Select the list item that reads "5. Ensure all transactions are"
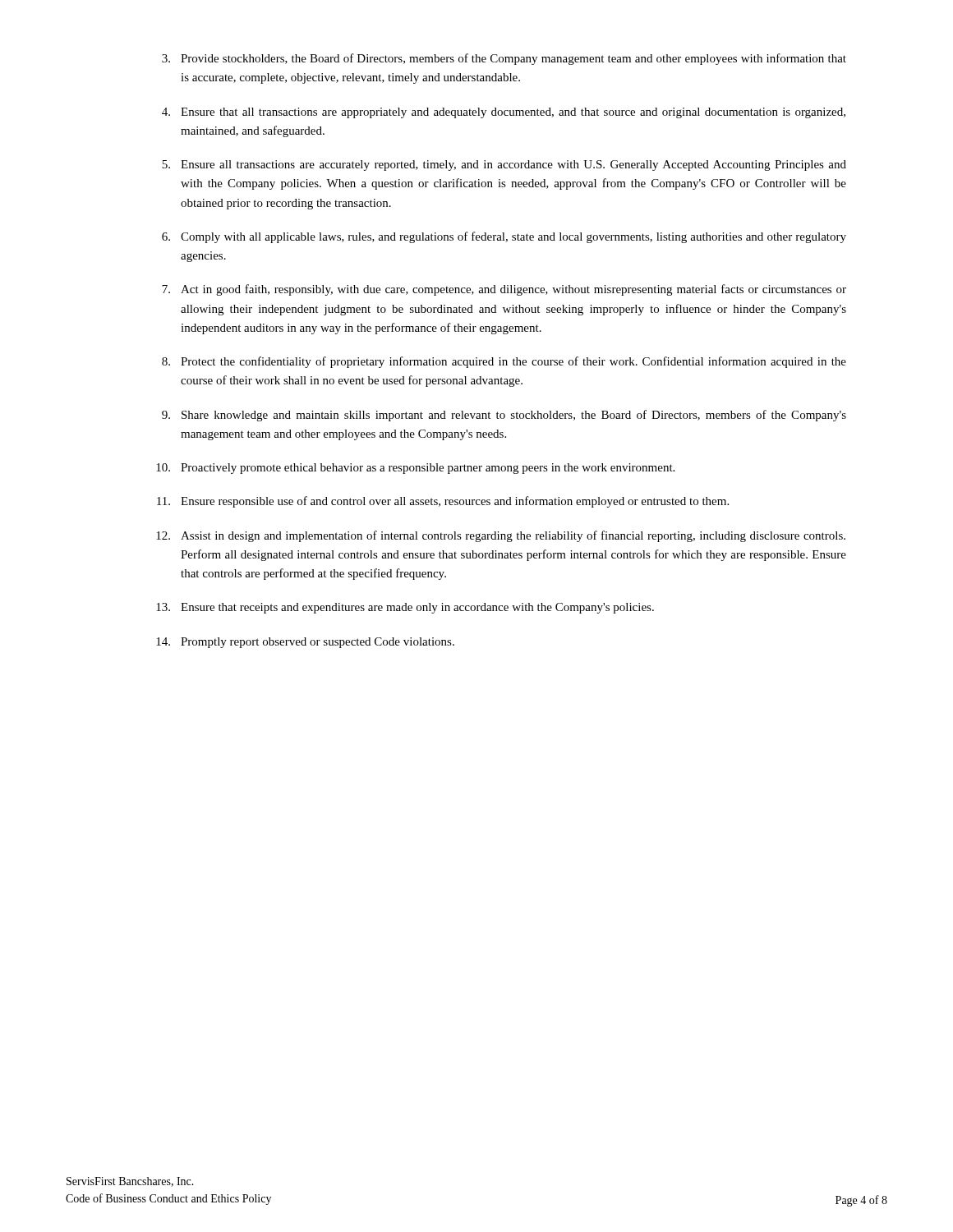This screenshot has height=1232, width=953. pyautogui.click(x=489, y=184)
